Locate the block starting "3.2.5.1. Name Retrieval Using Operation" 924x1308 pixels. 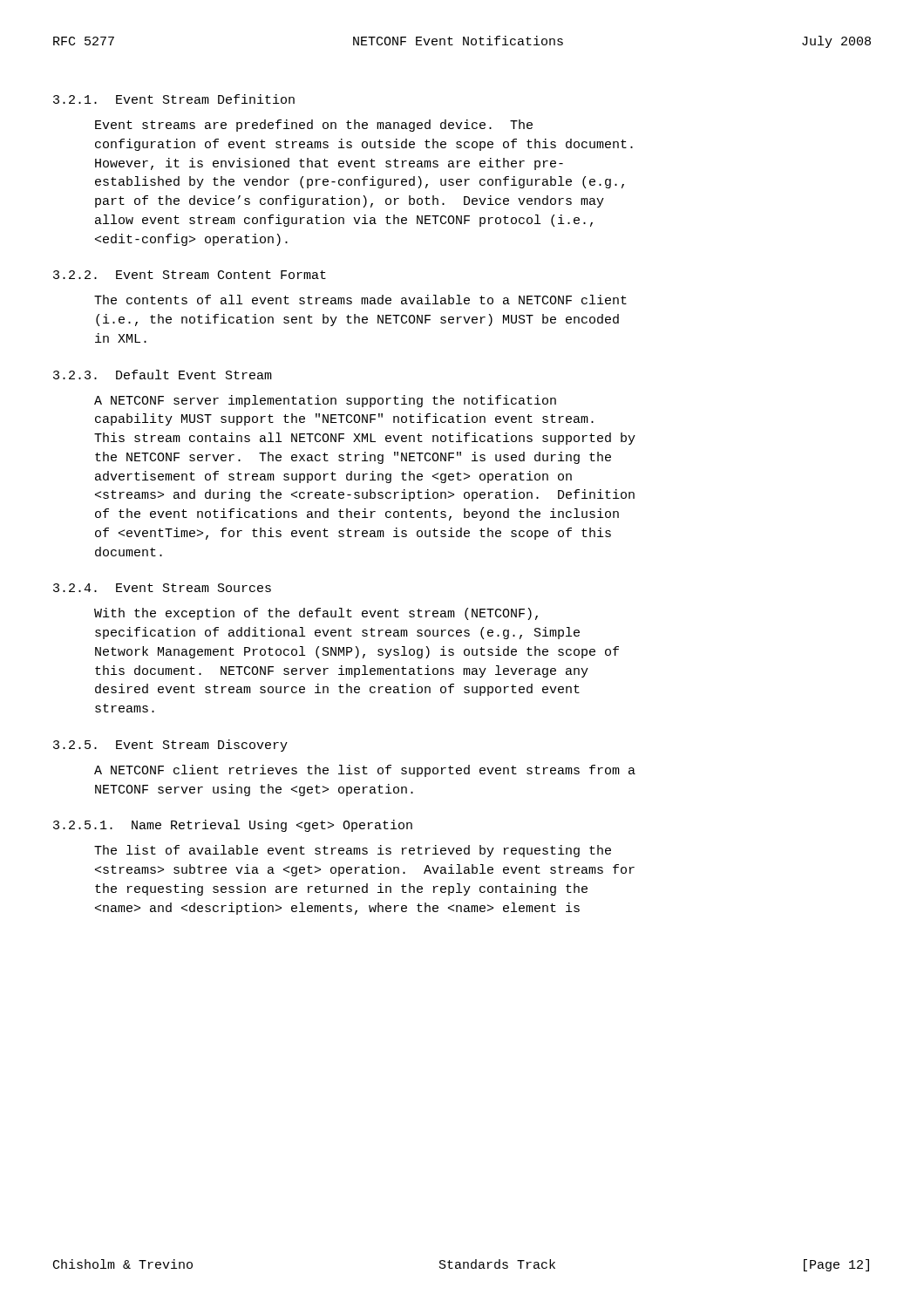[233, 826]
